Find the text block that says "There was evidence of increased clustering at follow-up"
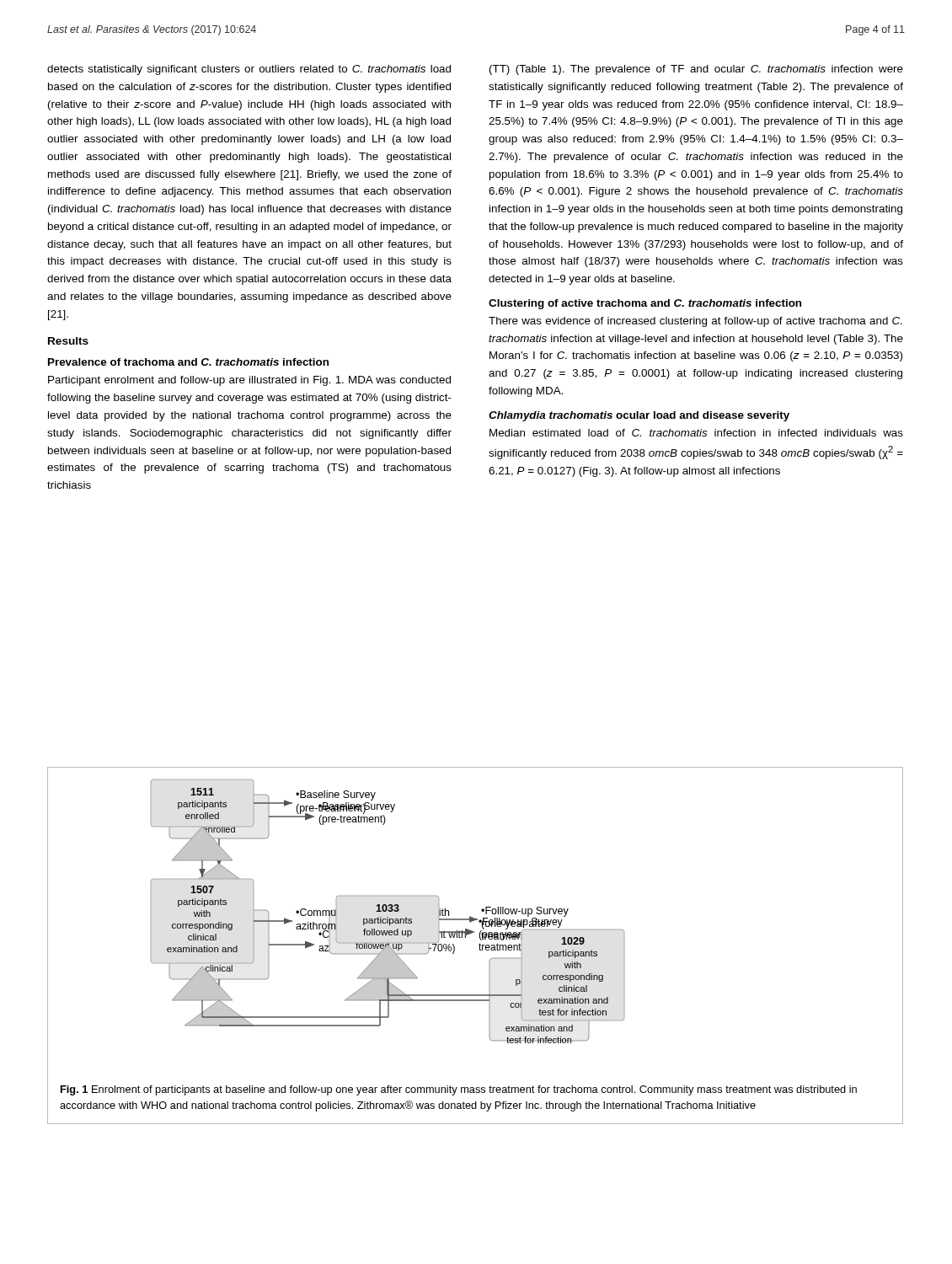Viewport: 952px width, 1264px height. click(x=696, y=356)
